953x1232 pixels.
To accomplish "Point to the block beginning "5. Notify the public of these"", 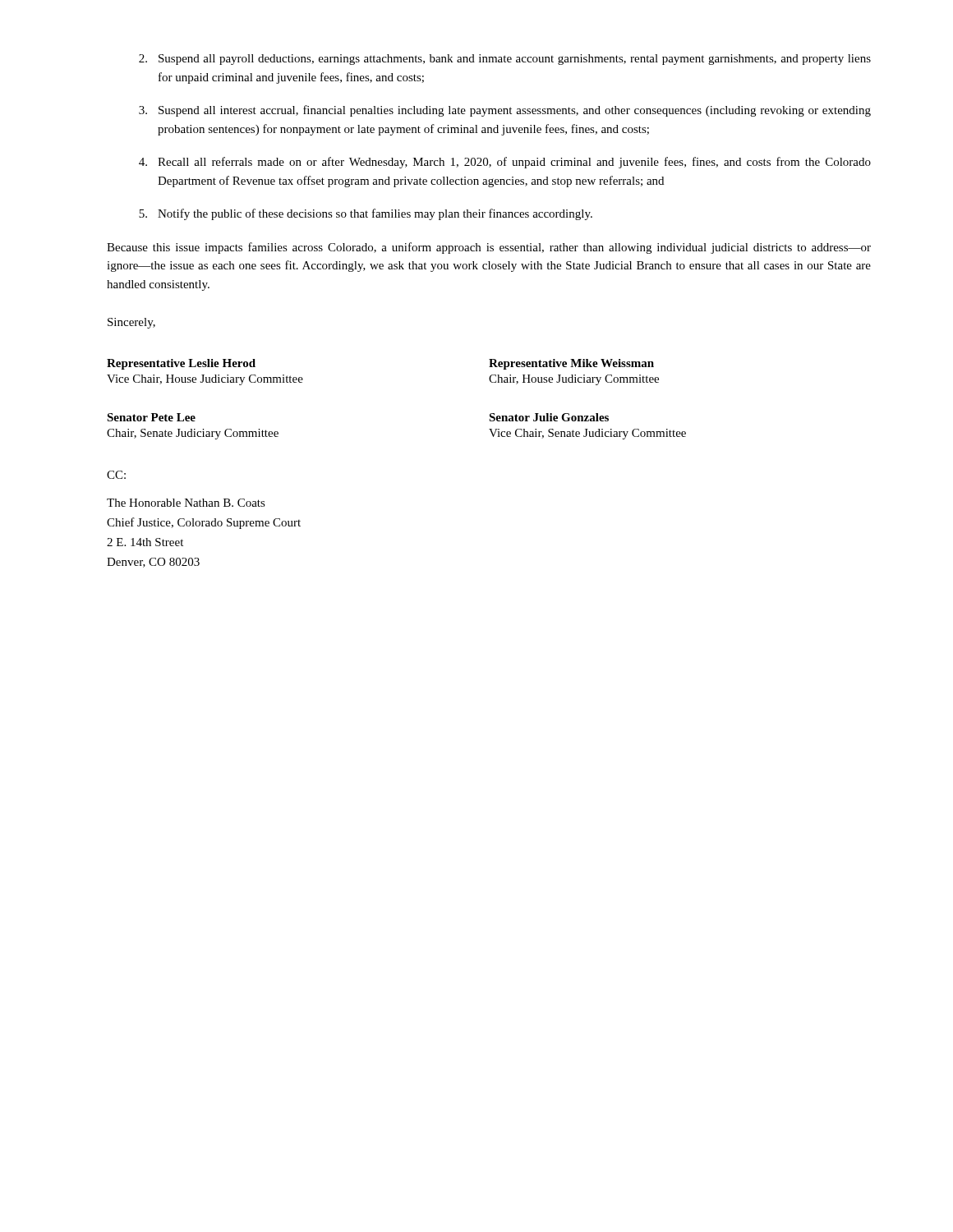I will [x=489, y=214].
